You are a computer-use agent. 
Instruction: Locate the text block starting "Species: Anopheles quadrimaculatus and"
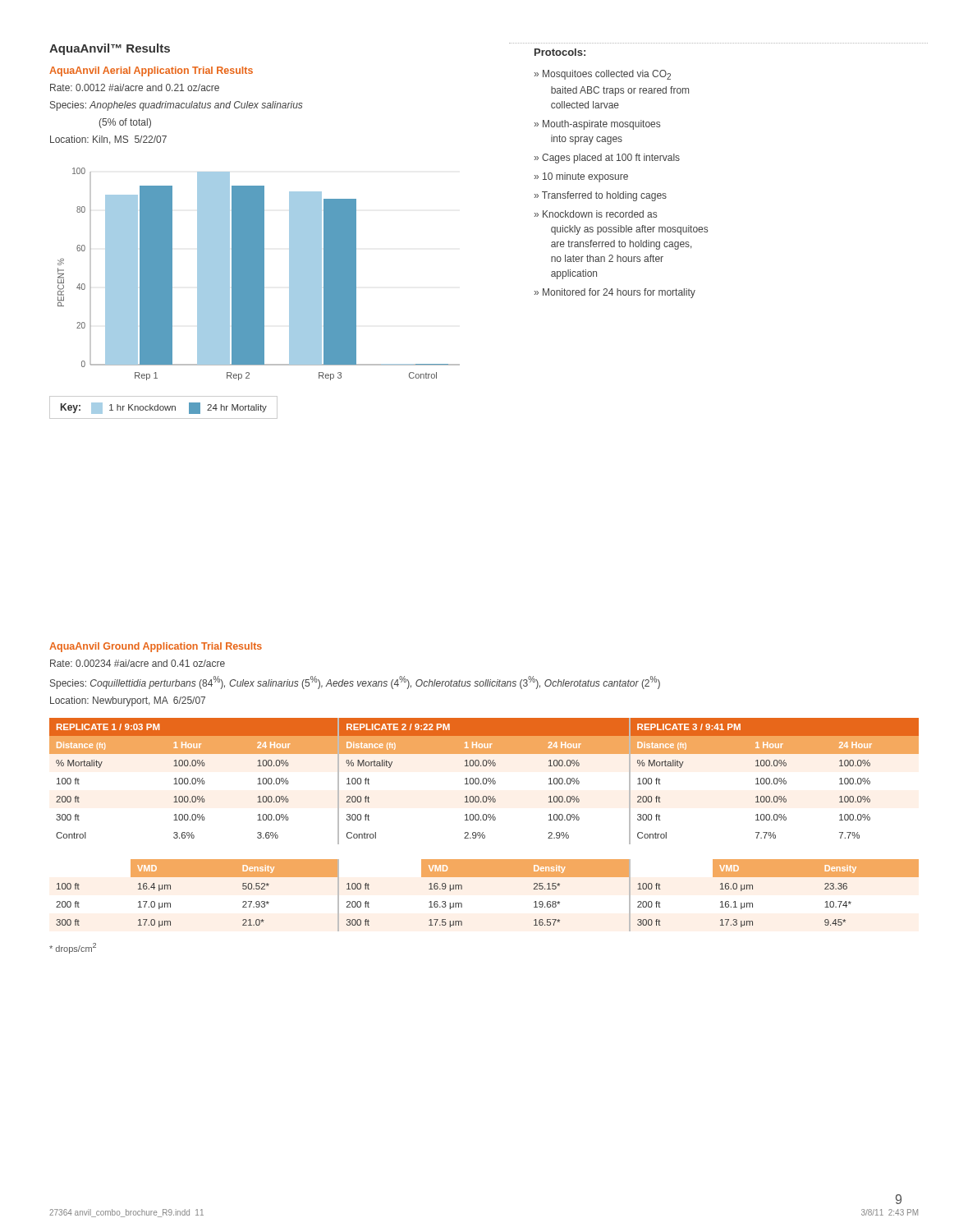tap(176, 105)
